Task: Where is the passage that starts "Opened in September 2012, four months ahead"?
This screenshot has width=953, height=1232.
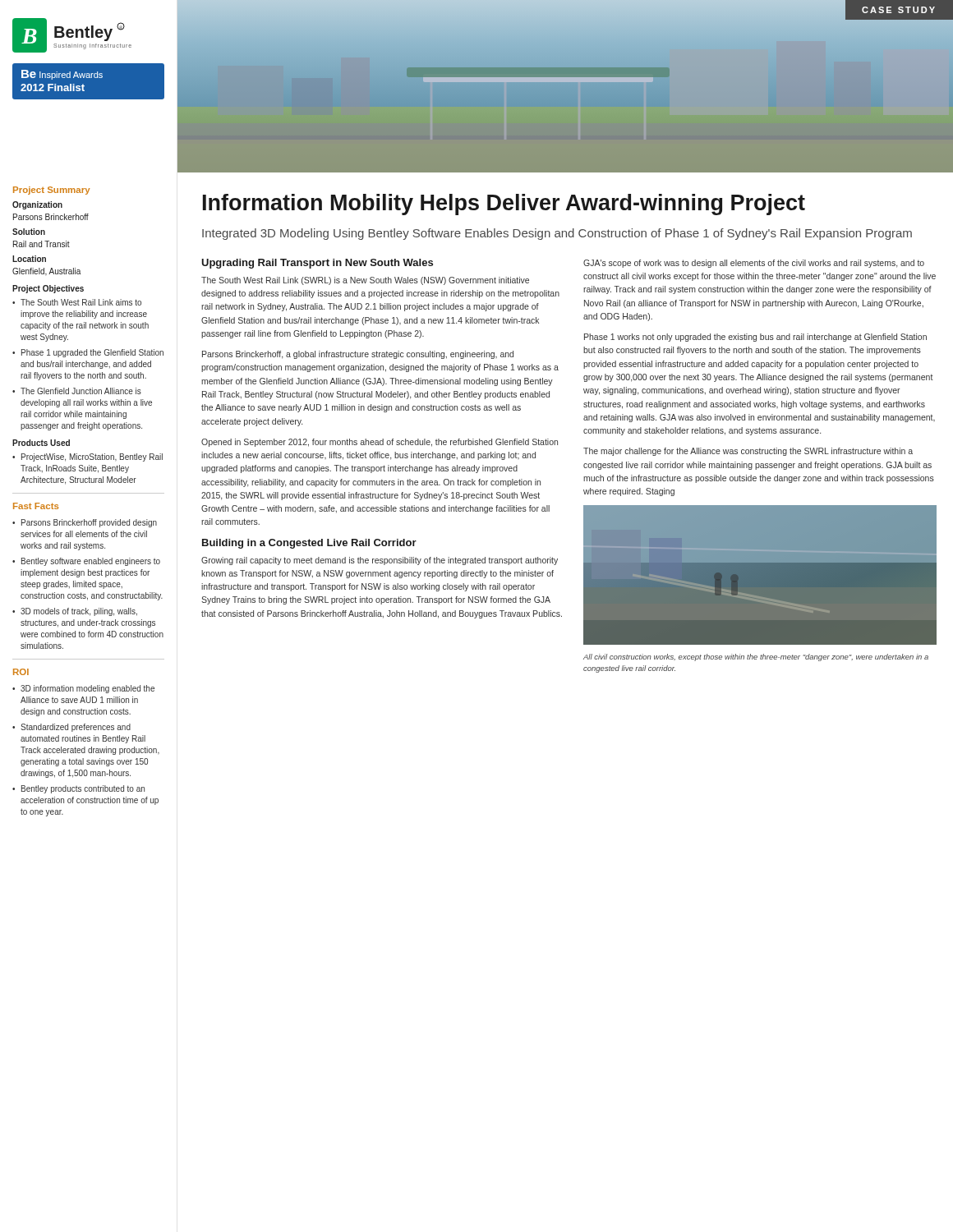Action: point(380,482)
